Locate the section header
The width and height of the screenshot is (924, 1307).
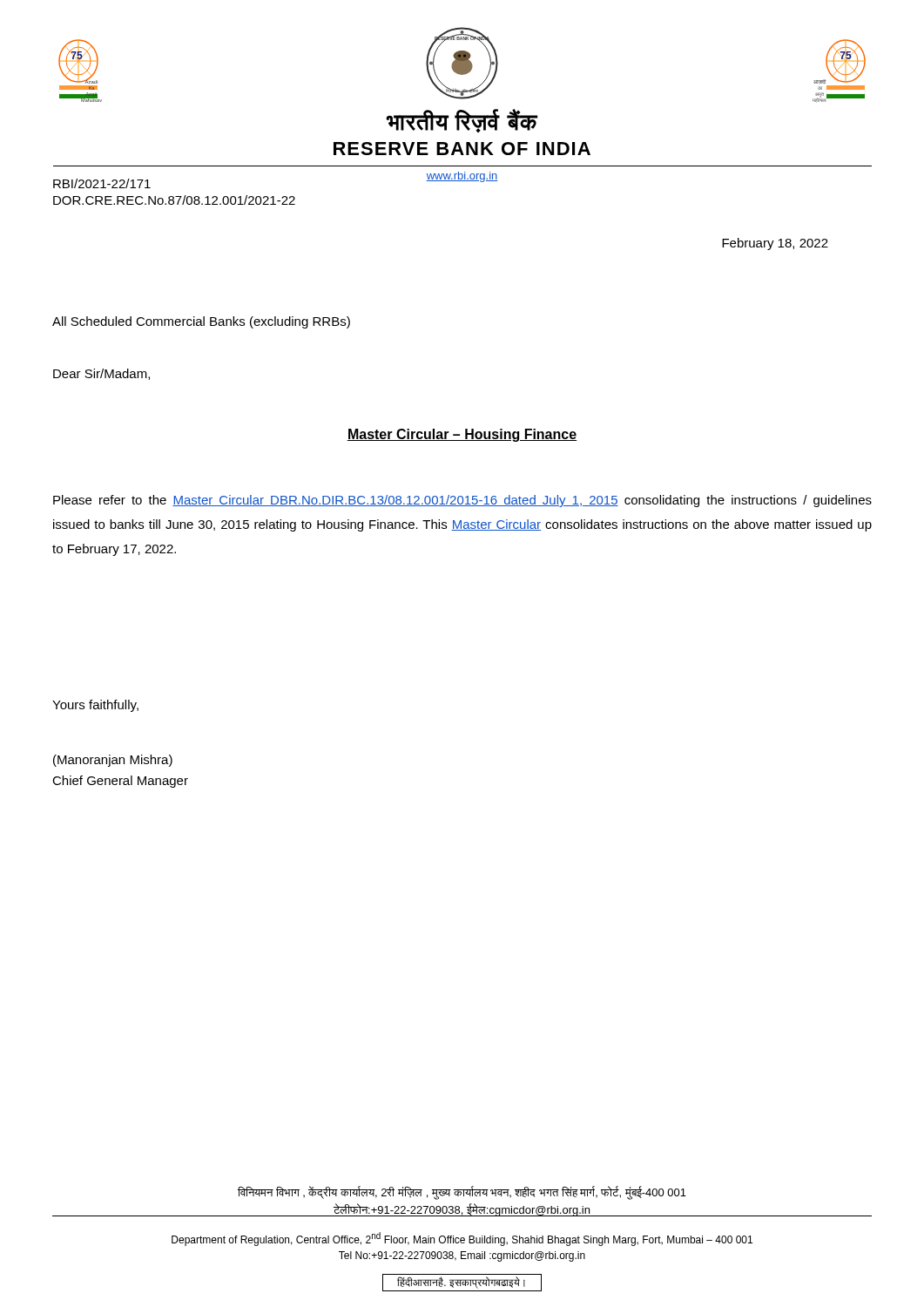pyautogui.click(x=462, y=434)
